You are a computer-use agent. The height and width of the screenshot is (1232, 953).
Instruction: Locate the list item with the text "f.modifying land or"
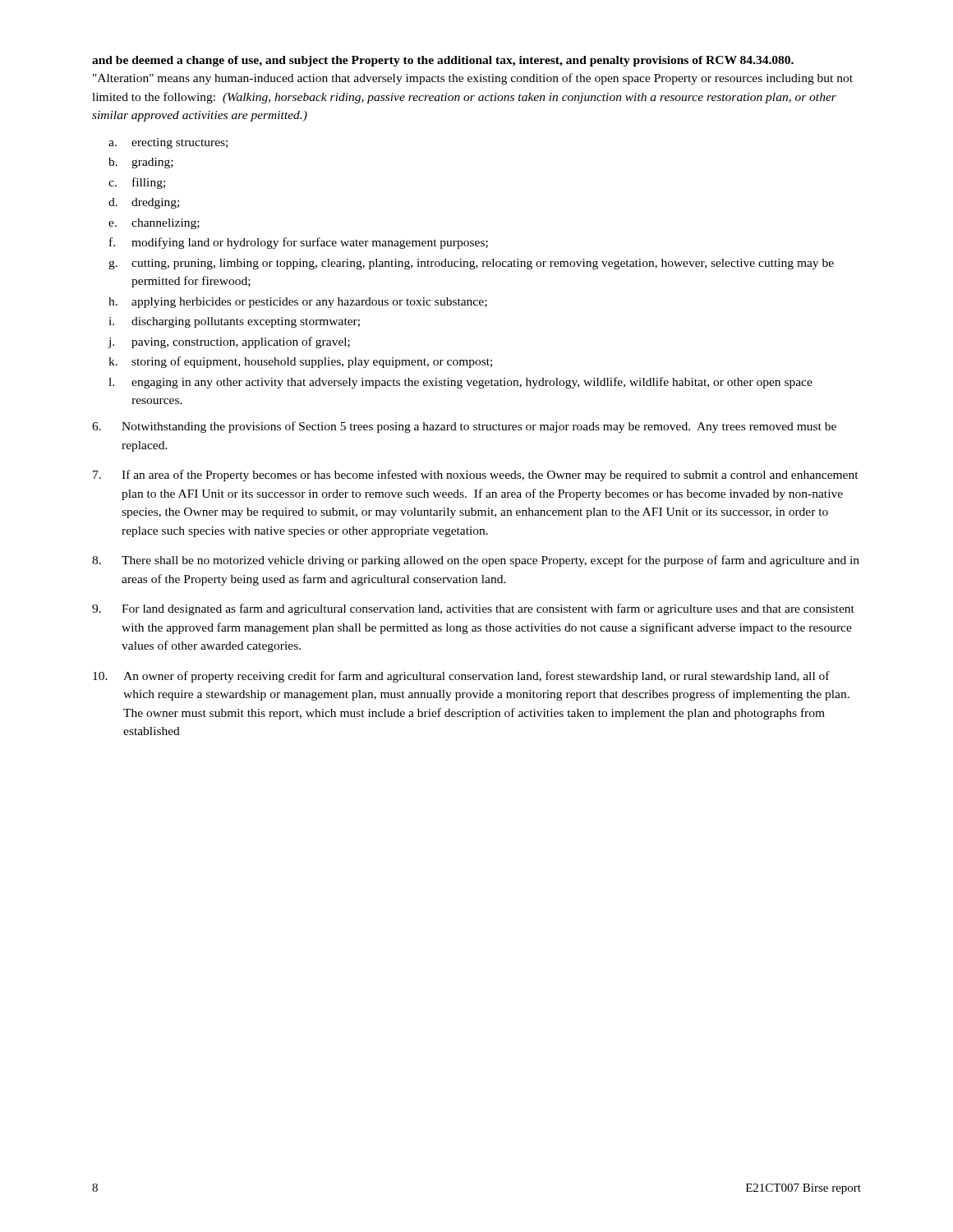(x=485, y=243)
